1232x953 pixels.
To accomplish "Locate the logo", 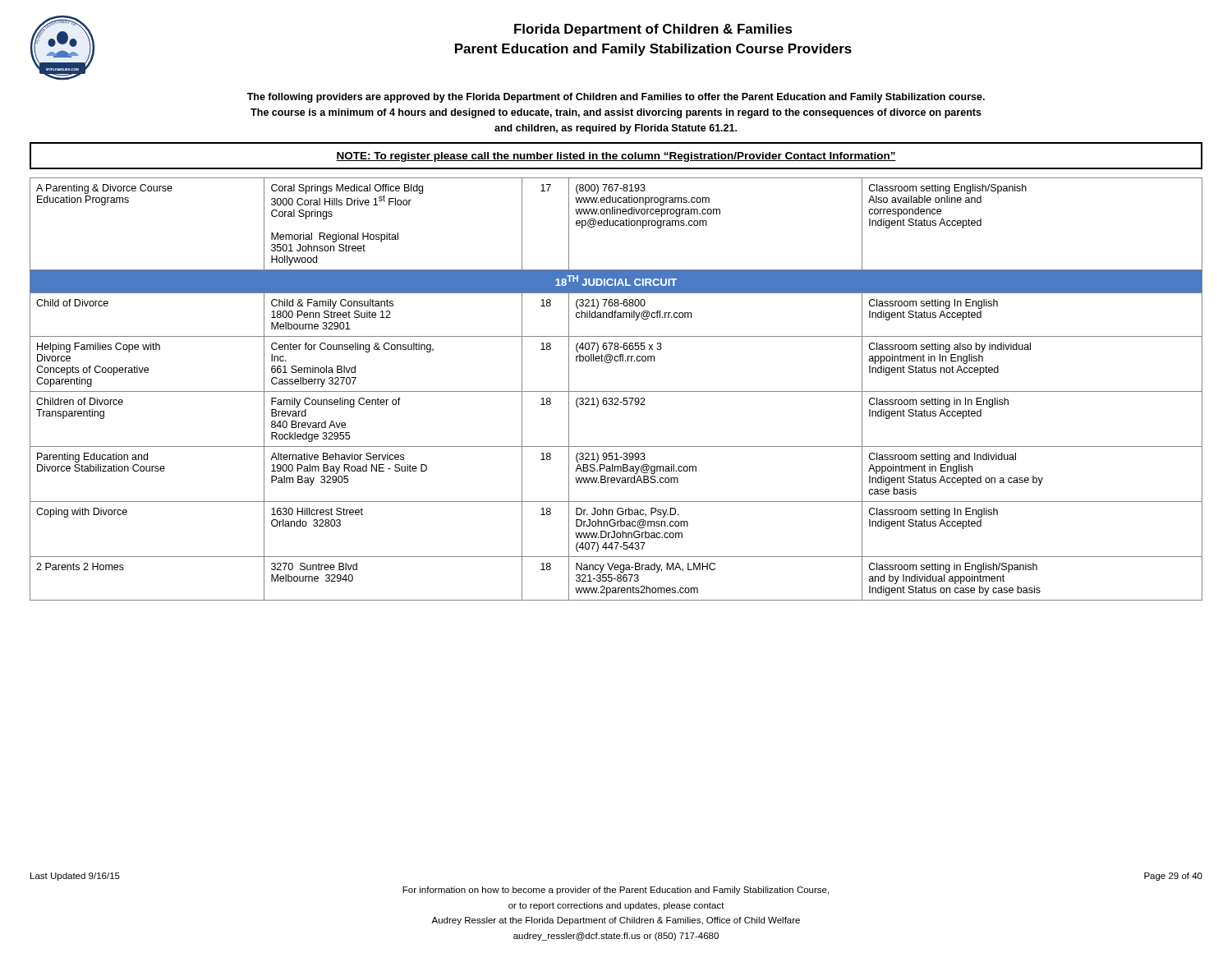I will (x=67, y=49).
